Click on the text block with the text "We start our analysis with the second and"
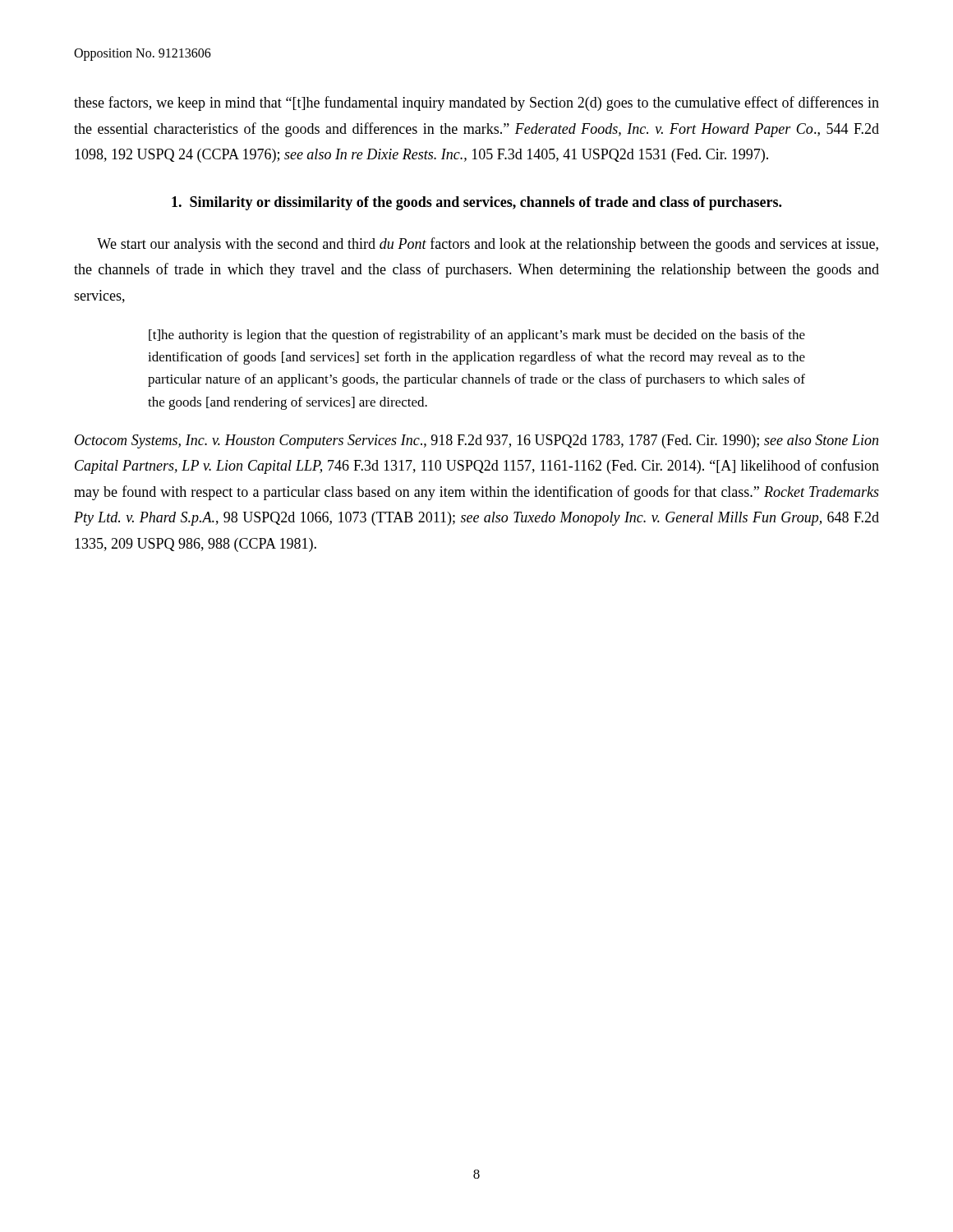Screen dimensions: 1232x953 476,270
